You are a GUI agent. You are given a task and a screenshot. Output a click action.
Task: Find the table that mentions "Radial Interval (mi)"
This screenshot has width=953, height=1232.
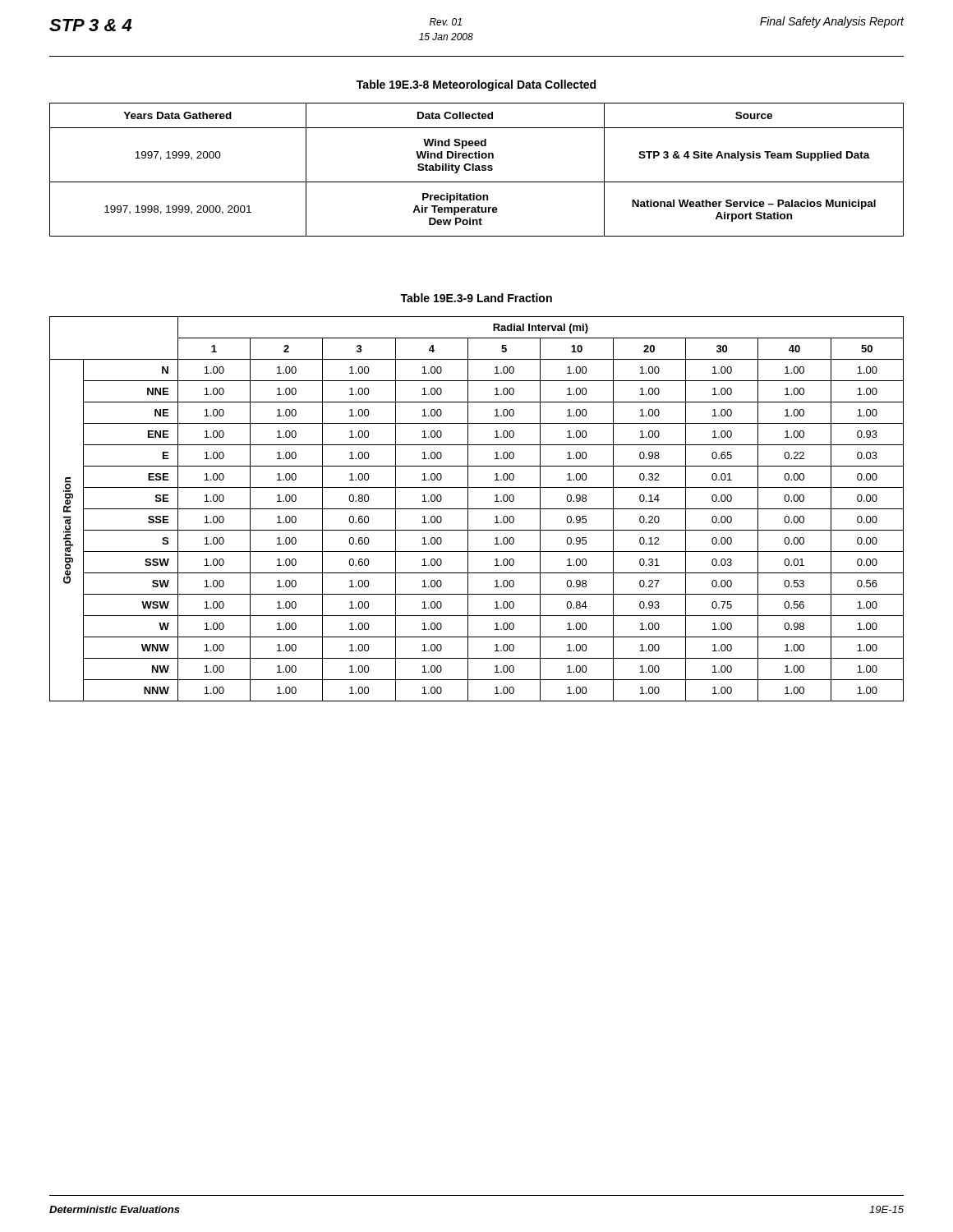476,509
